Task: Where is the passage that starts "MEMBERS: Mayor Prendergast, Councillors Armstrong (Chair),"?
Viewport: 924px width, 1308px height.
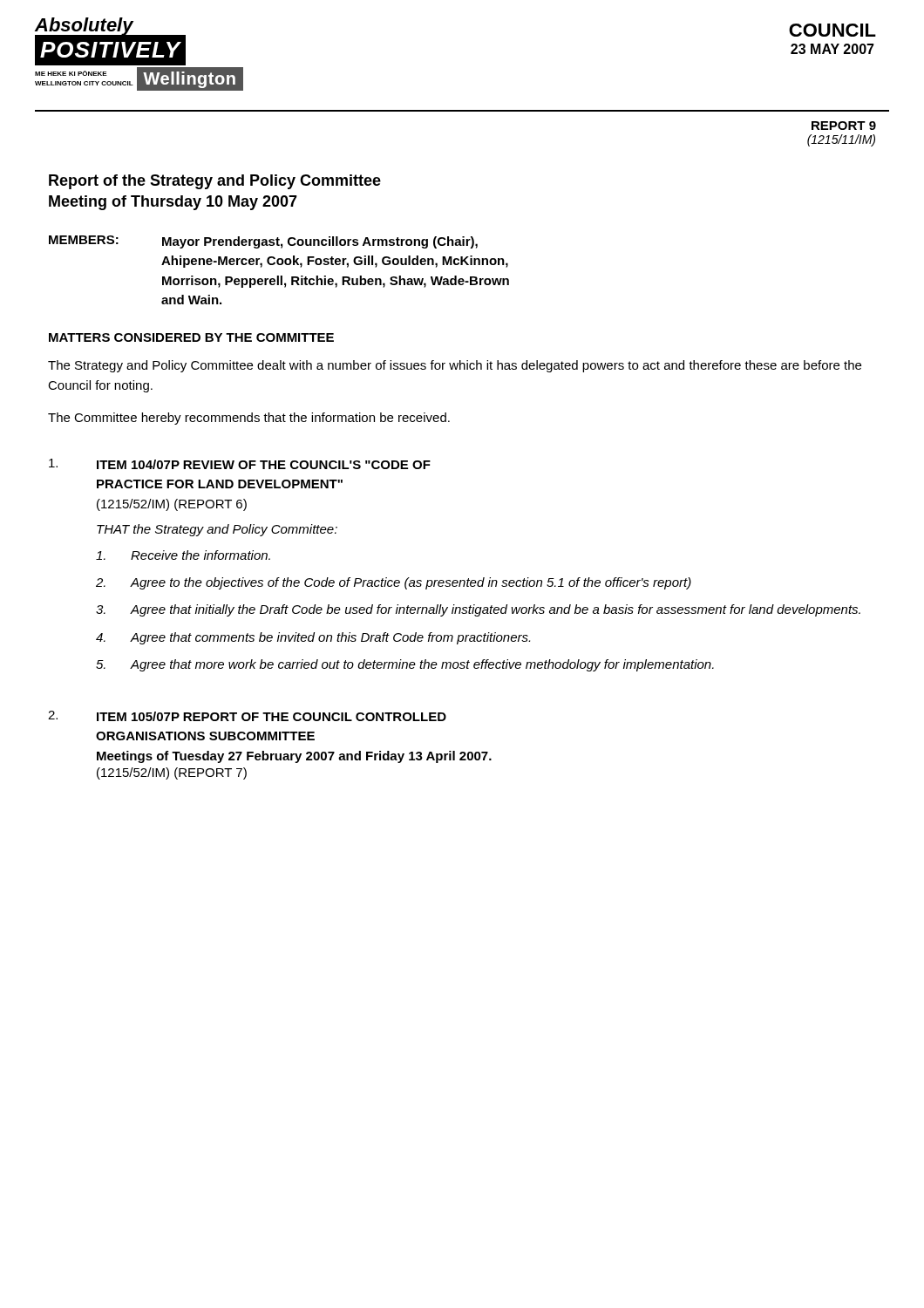Action: pos(279,271)
